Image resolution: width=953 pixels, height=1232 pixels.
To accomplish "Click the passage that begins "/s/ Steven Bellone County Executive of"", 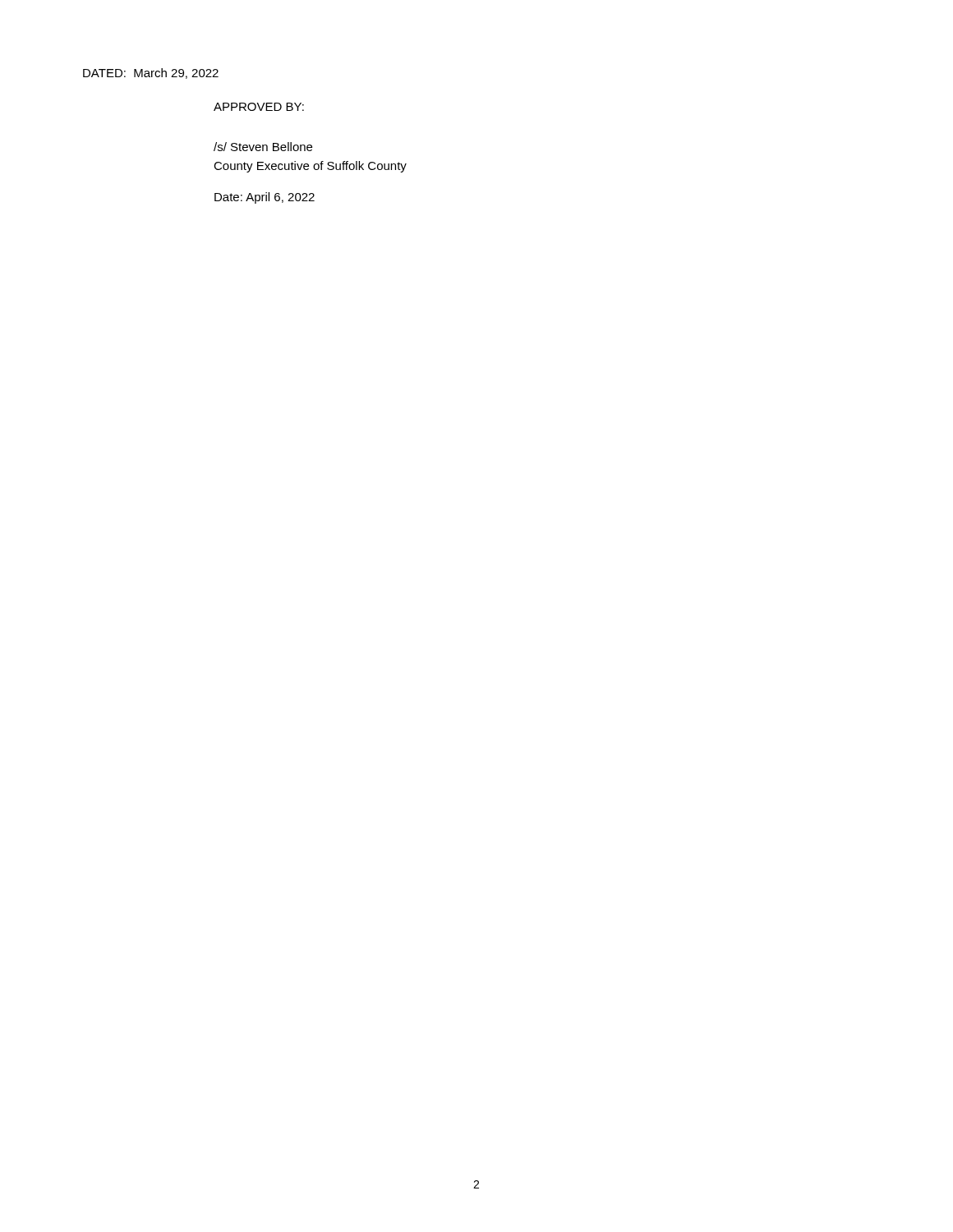I will [x=310, y=156].
